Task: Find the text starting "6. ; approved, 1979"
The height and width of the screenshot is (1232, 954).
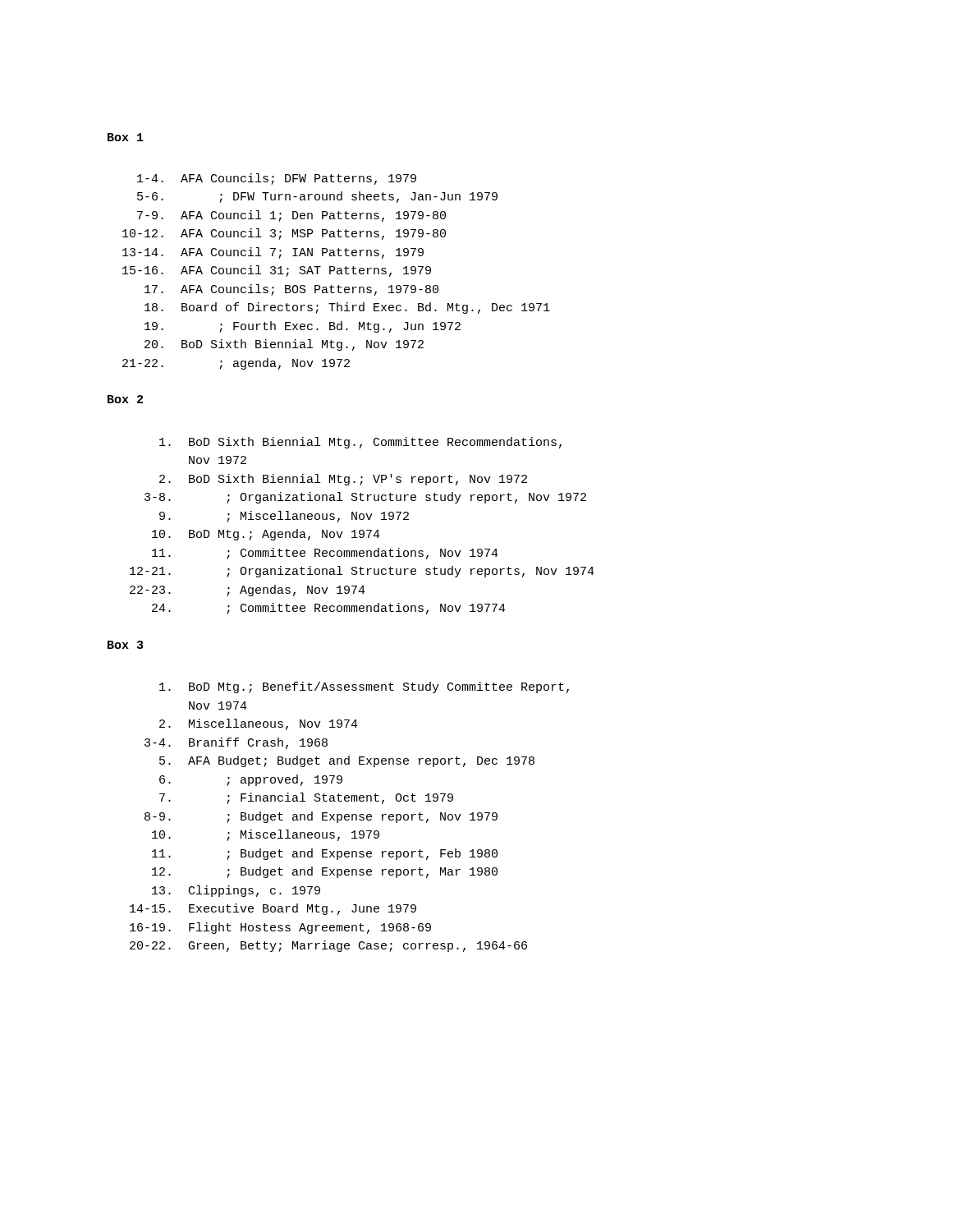Action: click(225, 780)
